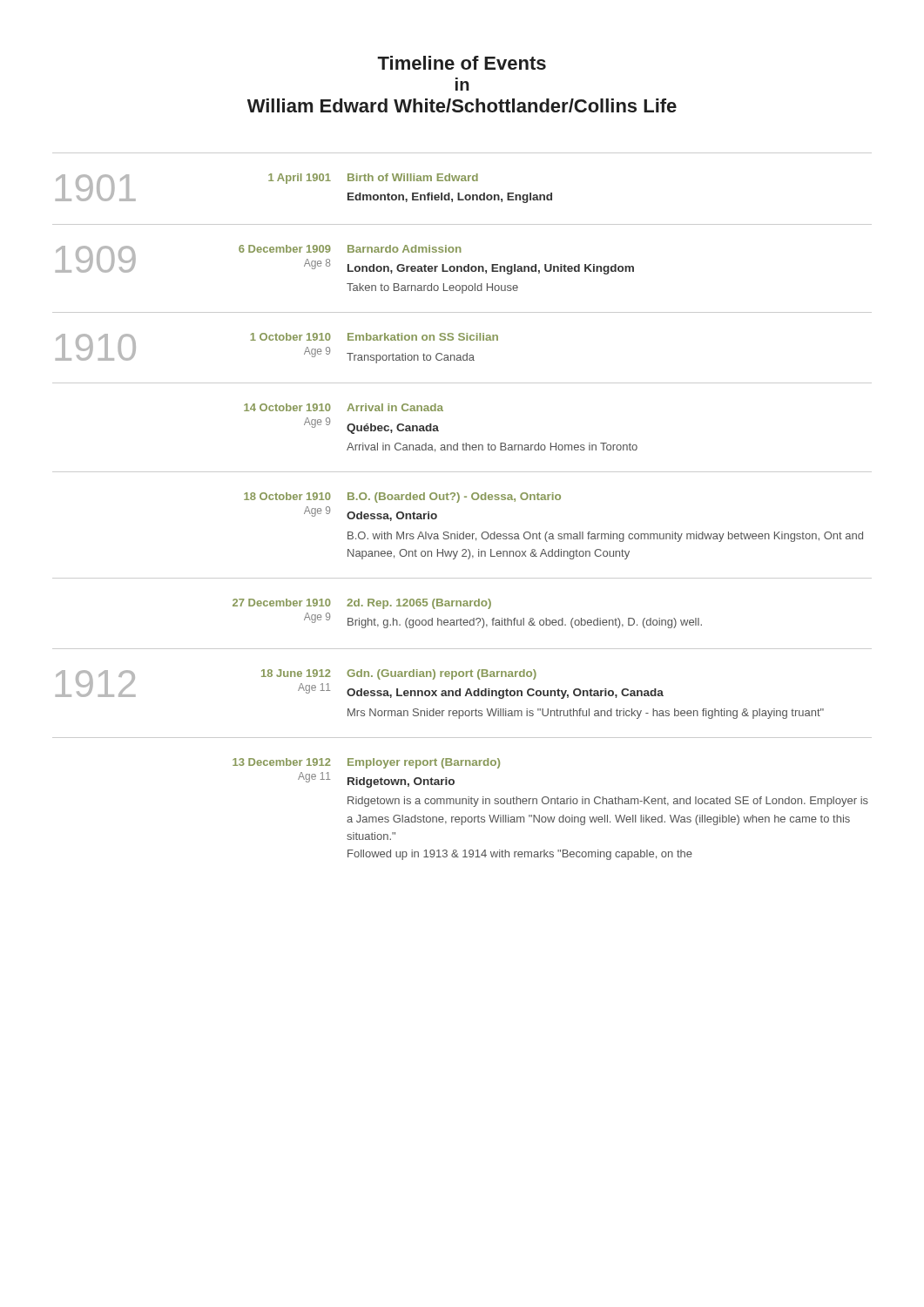Select the text starting "1912 13 December 1912 Age"
Screen dimensions: 1307x924
pos(462,807)
